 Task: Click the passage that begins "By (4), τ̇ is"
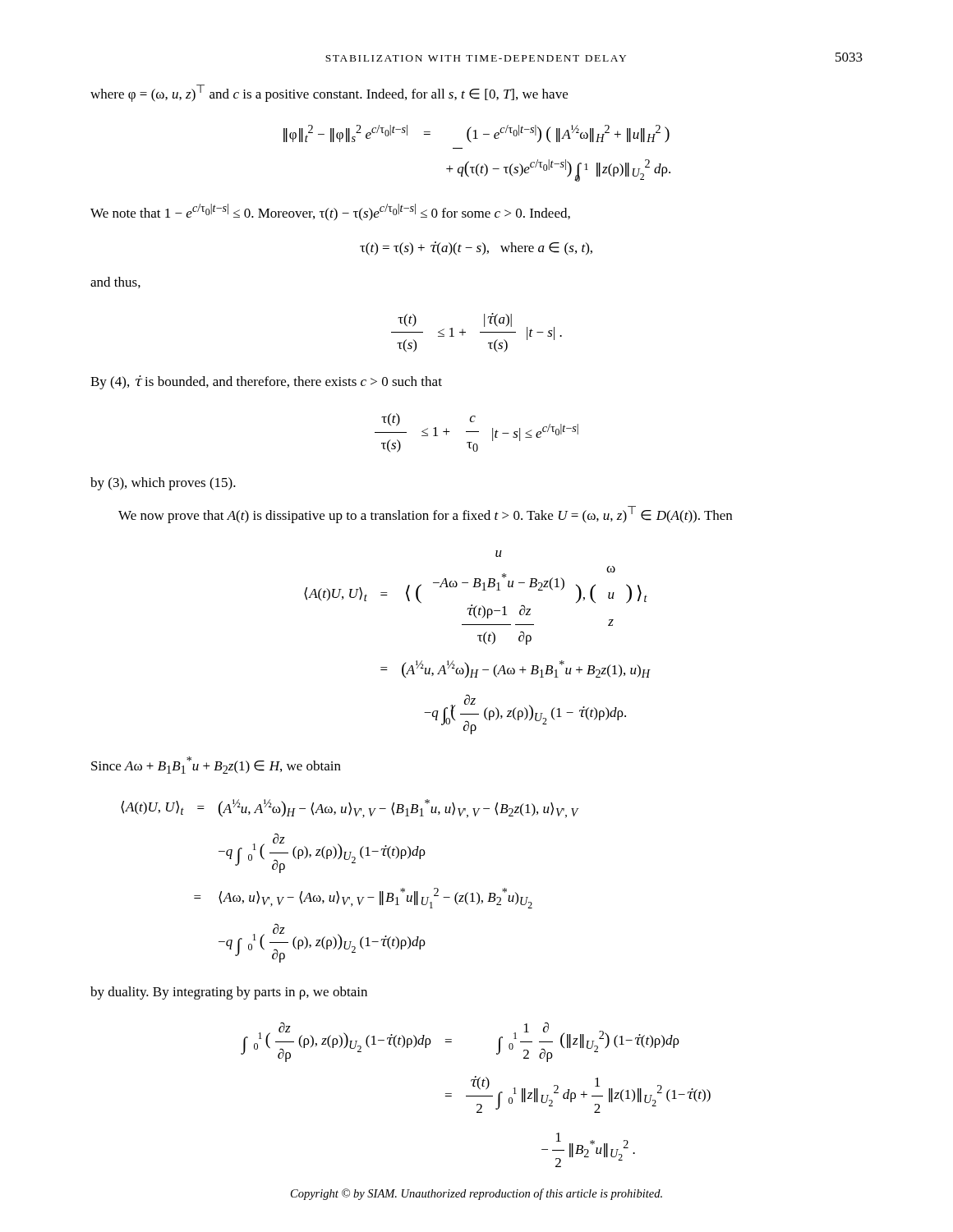(266, 381)
